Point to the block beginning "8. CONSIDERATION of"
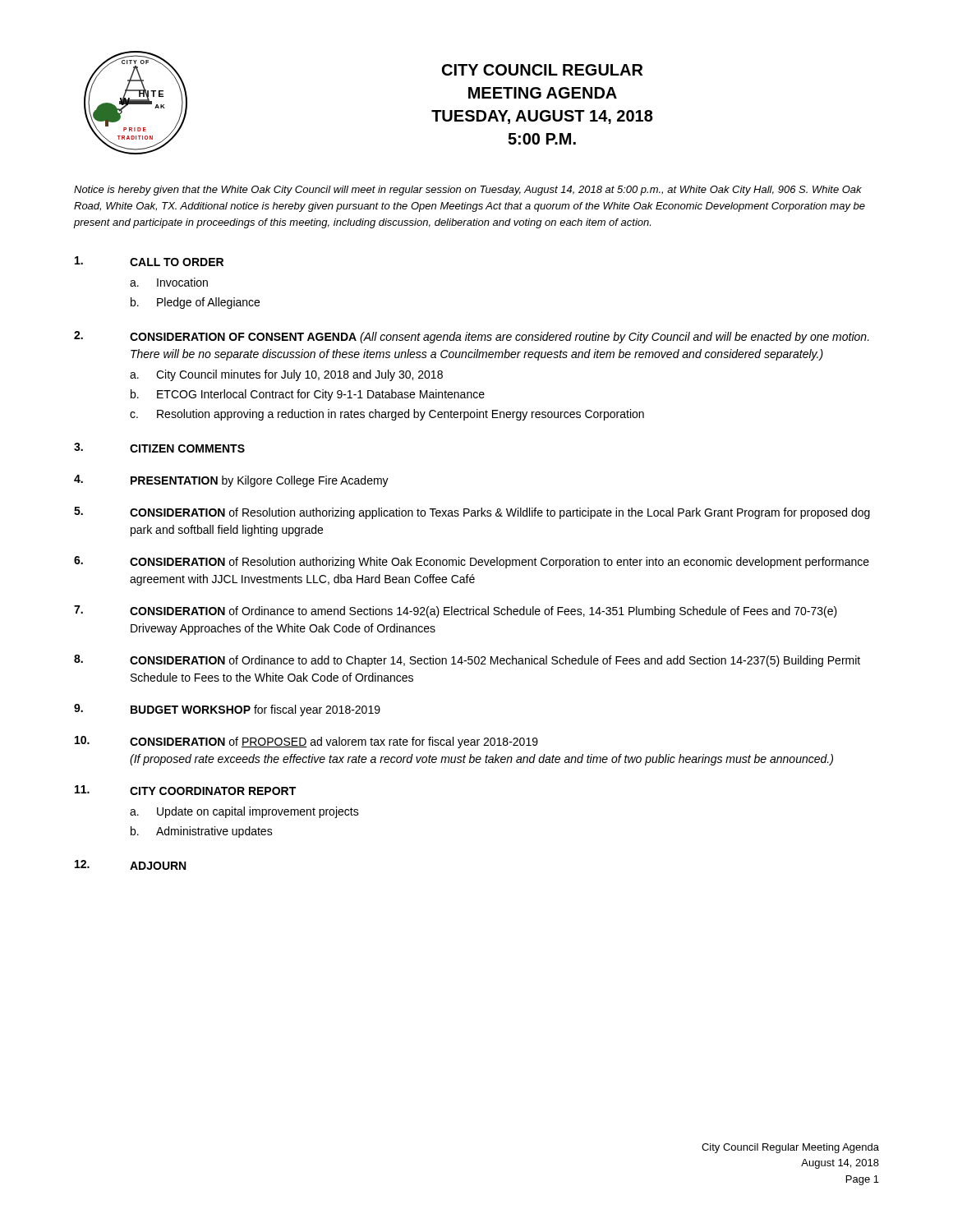The height and width of the screenshot is (1232, 953). [476, 670]
